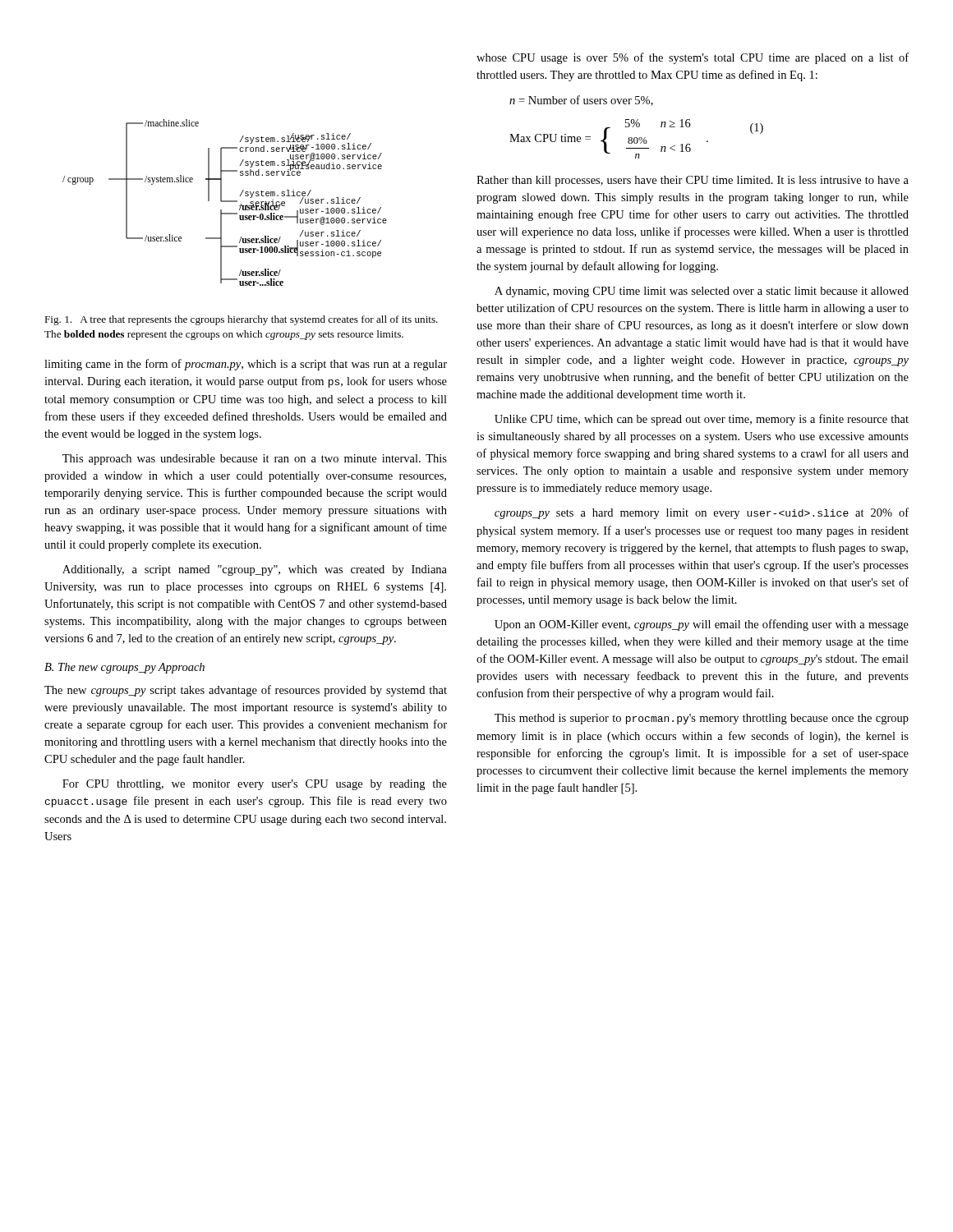
Task: Click on the section header that reads "B. The new"
Action: [124, 668]
